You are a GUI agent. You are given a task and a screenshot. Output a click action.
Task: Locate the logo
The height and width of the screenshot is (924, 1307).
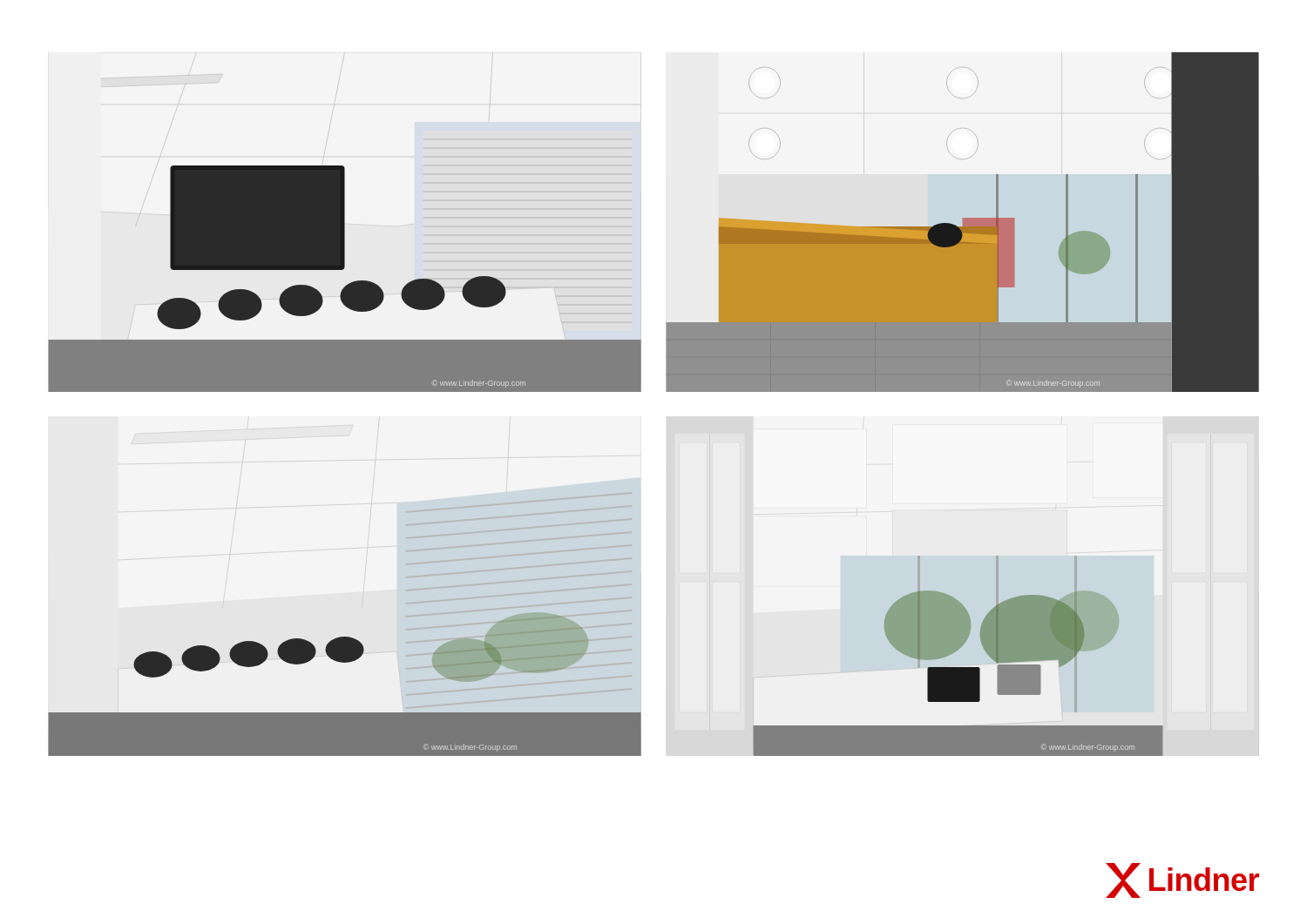(1181, 880)
